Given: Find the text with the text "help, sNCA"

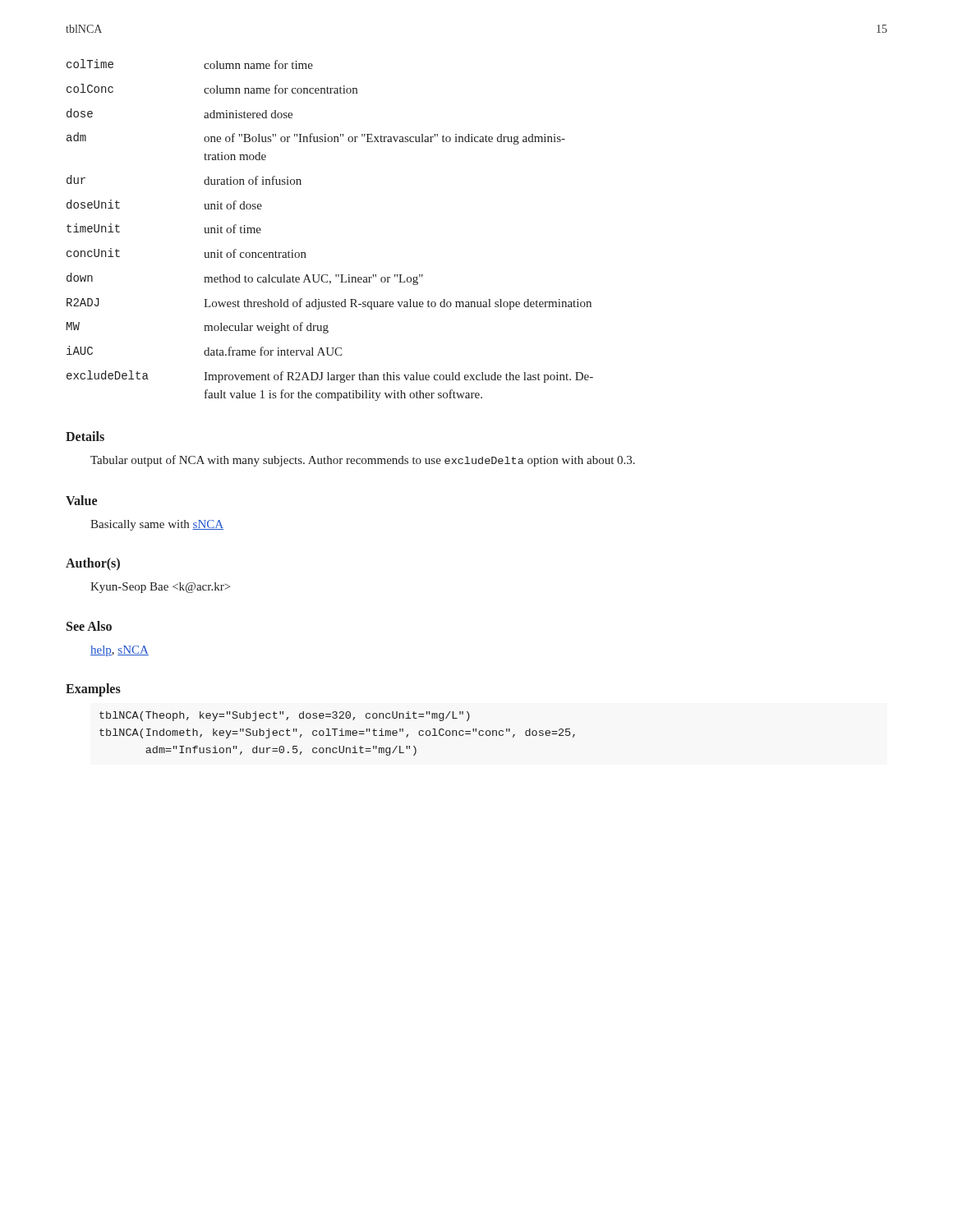Looking at the screenshot, I should coord(119,649).
